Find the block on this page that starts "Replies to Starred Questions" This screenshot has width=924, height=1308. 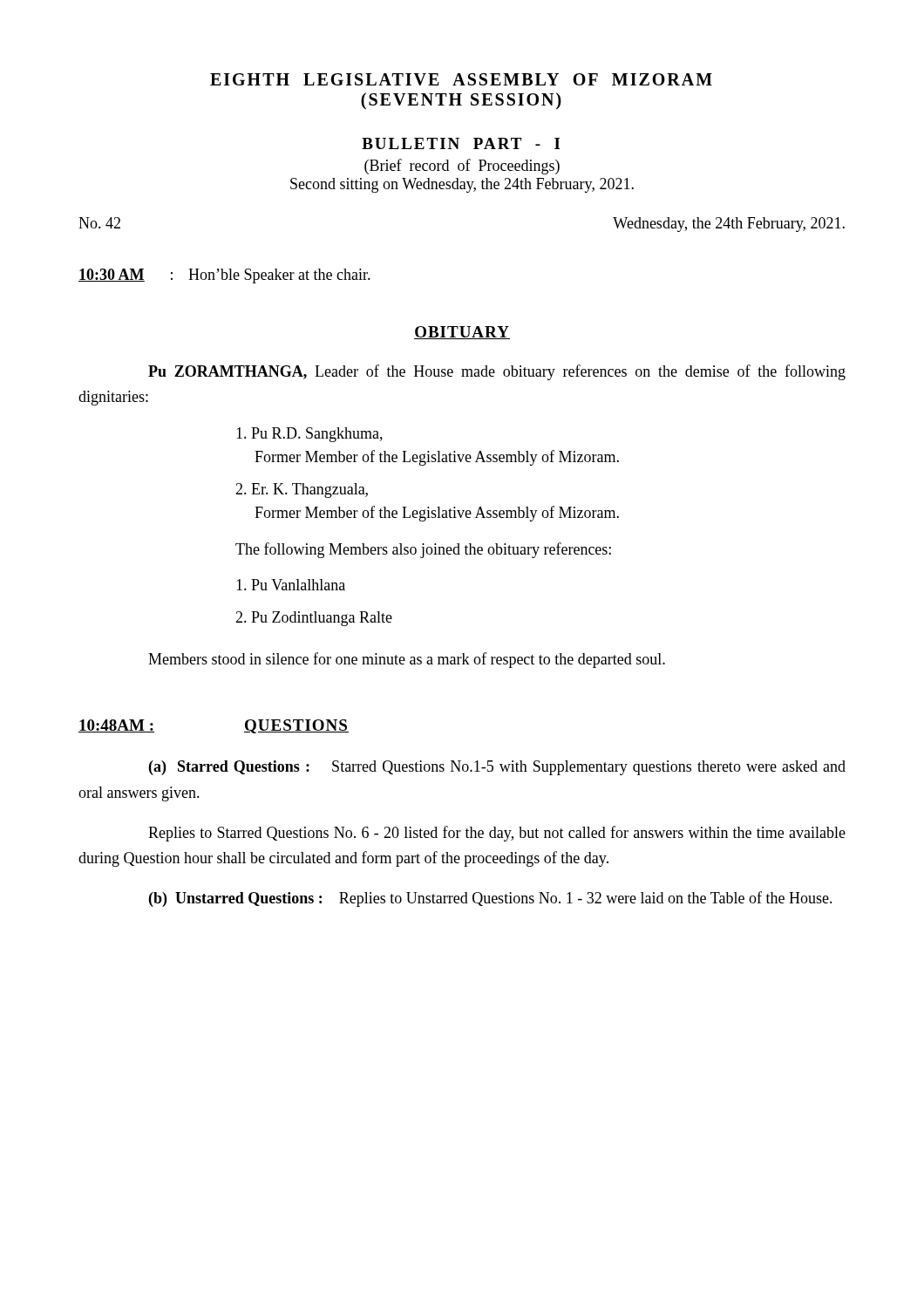[462, 845]
